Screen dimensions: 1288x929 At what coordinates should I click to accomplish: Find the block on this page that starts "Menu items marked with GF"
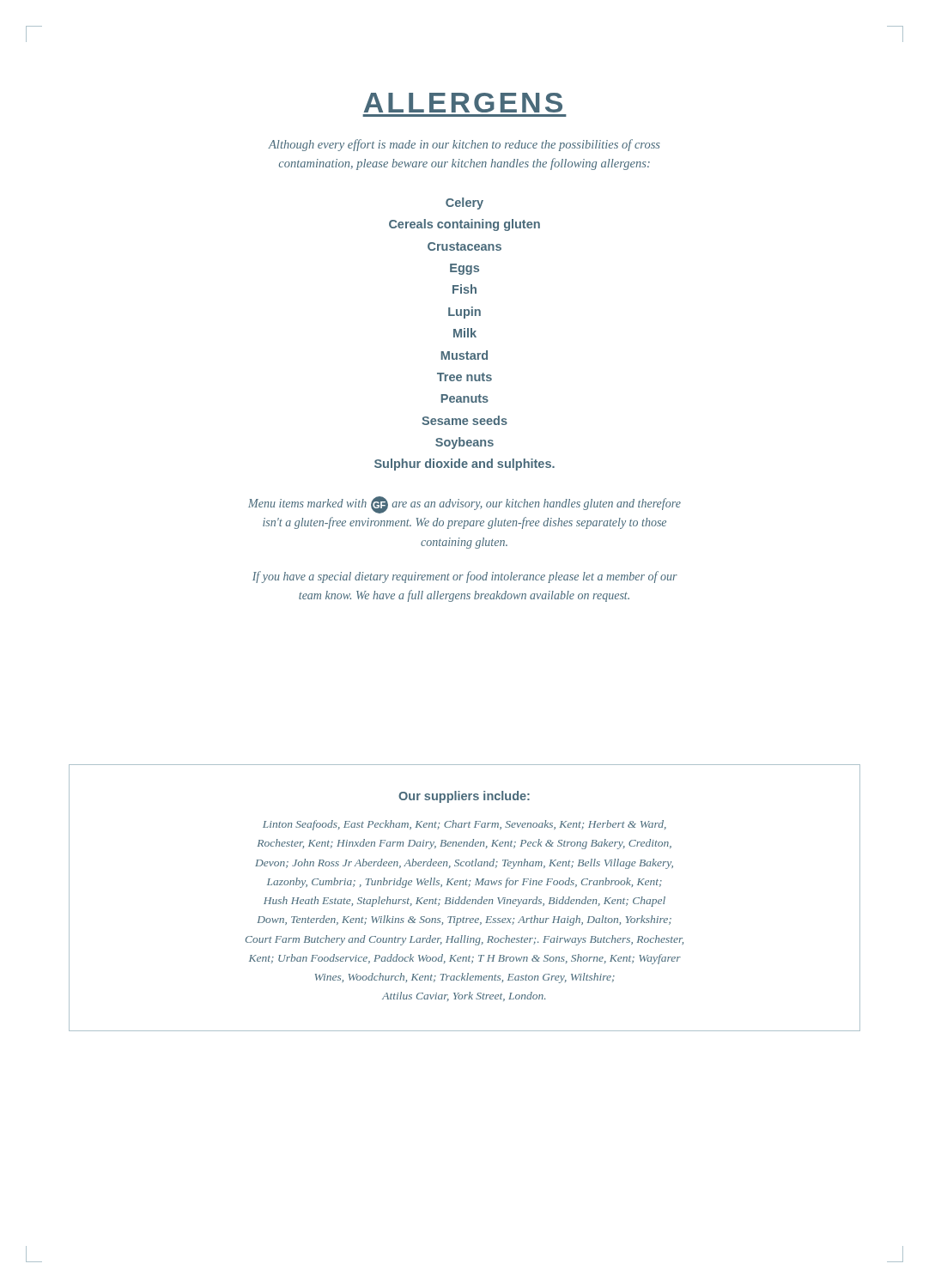[x=464, y=523]
